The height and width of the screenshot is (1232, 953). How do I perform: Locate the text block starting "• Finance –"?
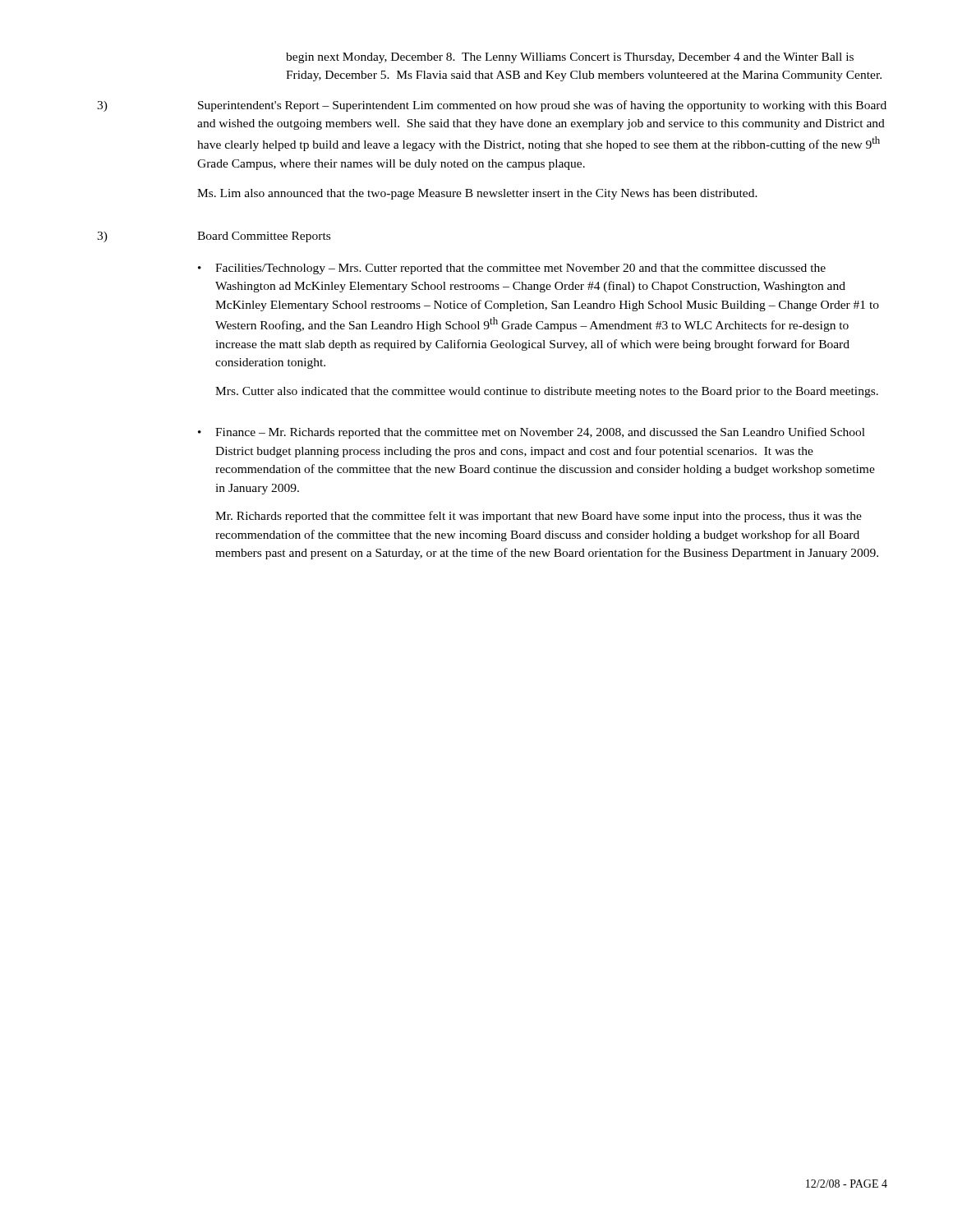pos(532,433)
